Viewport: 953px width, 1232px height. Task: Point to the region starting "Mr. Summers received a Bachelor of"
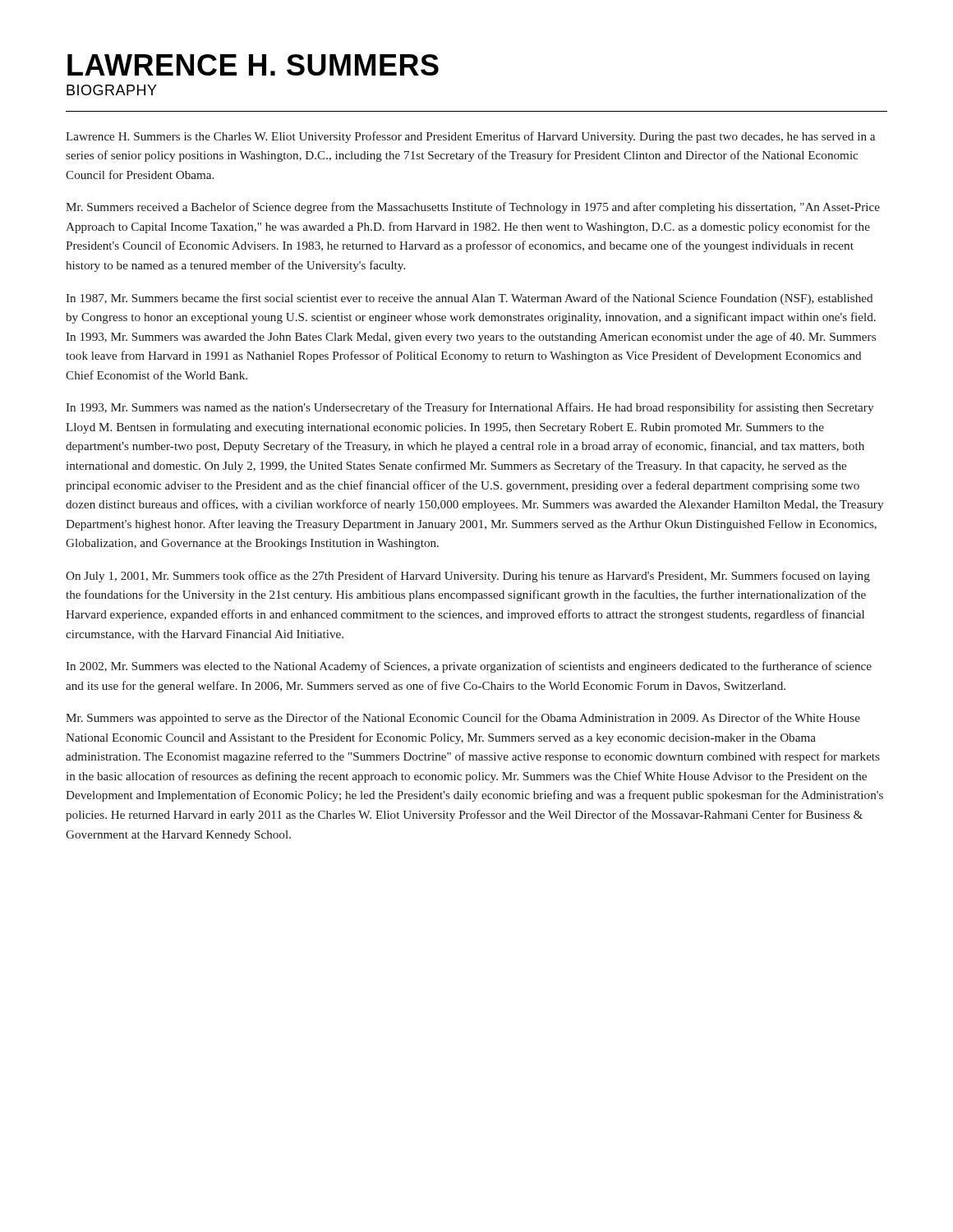pyautogui.click(x=476, y=236)
